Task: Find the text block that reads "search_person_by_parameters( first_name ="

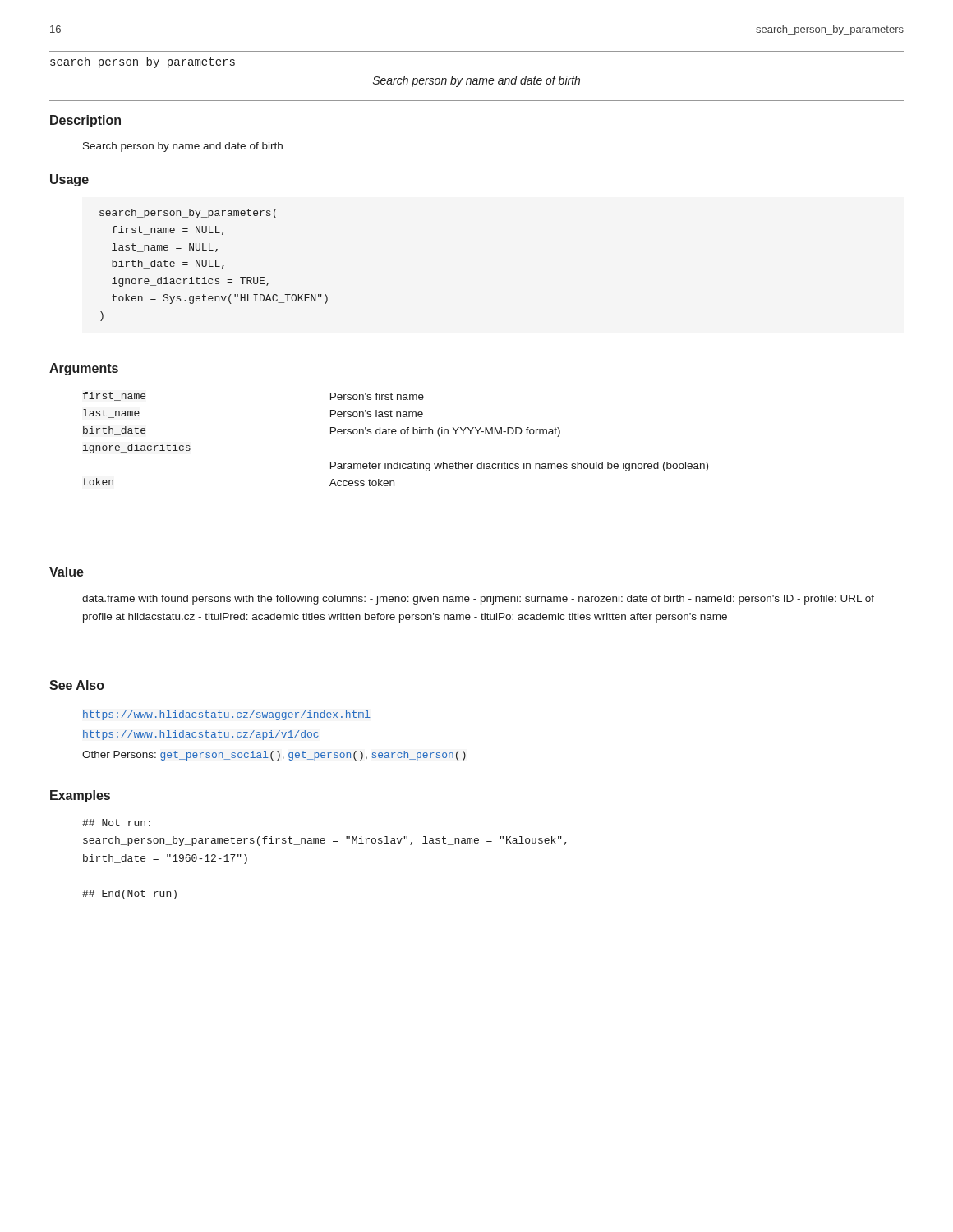Action: (188, 214)
